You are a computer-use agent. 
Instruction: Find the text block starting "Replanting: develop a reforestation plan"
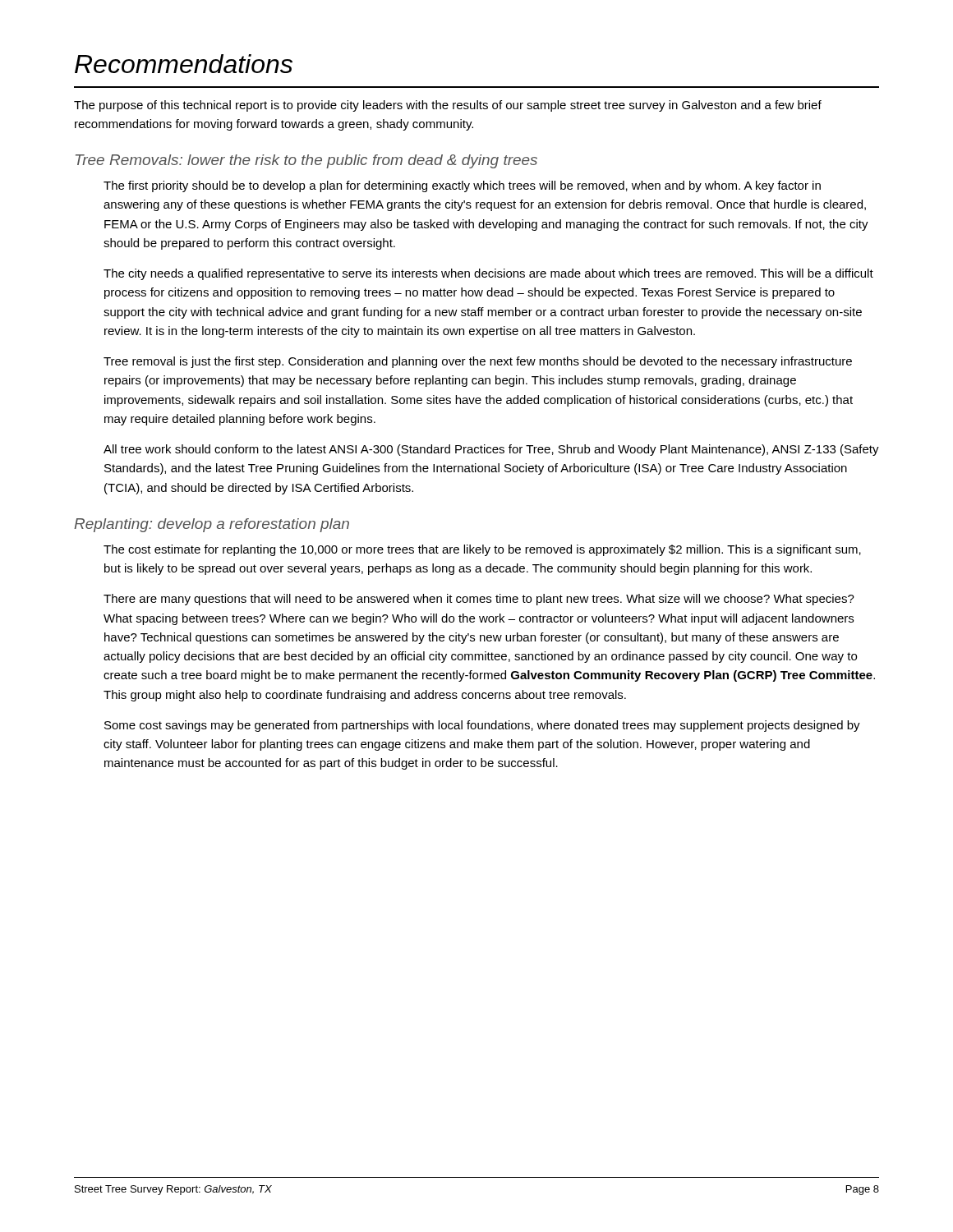point(212,525)
